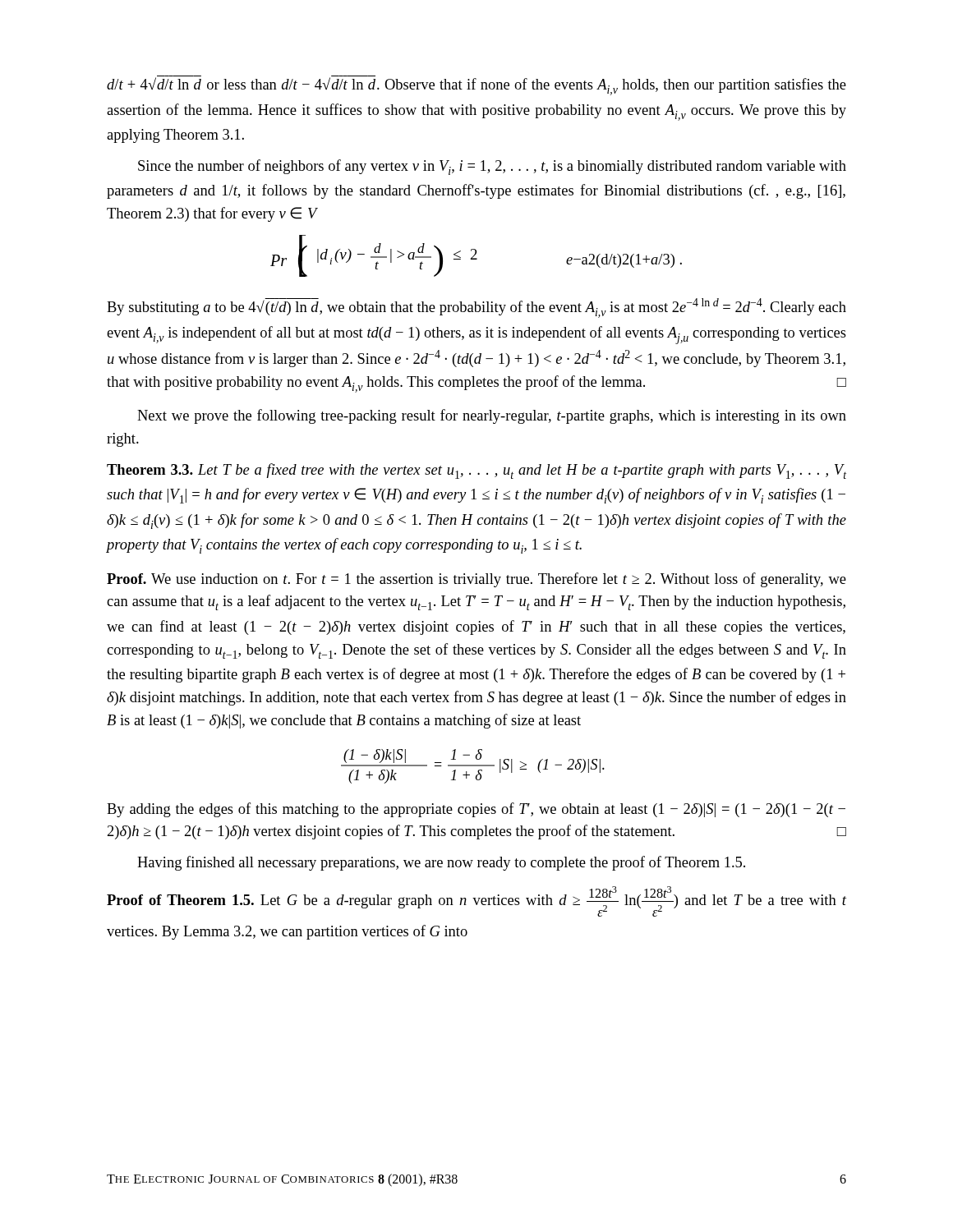Select the text block starting "(1 − δ)k|S| (1 + δ)k"
This screenshot has width=953, height=1232.
point(476,765)
